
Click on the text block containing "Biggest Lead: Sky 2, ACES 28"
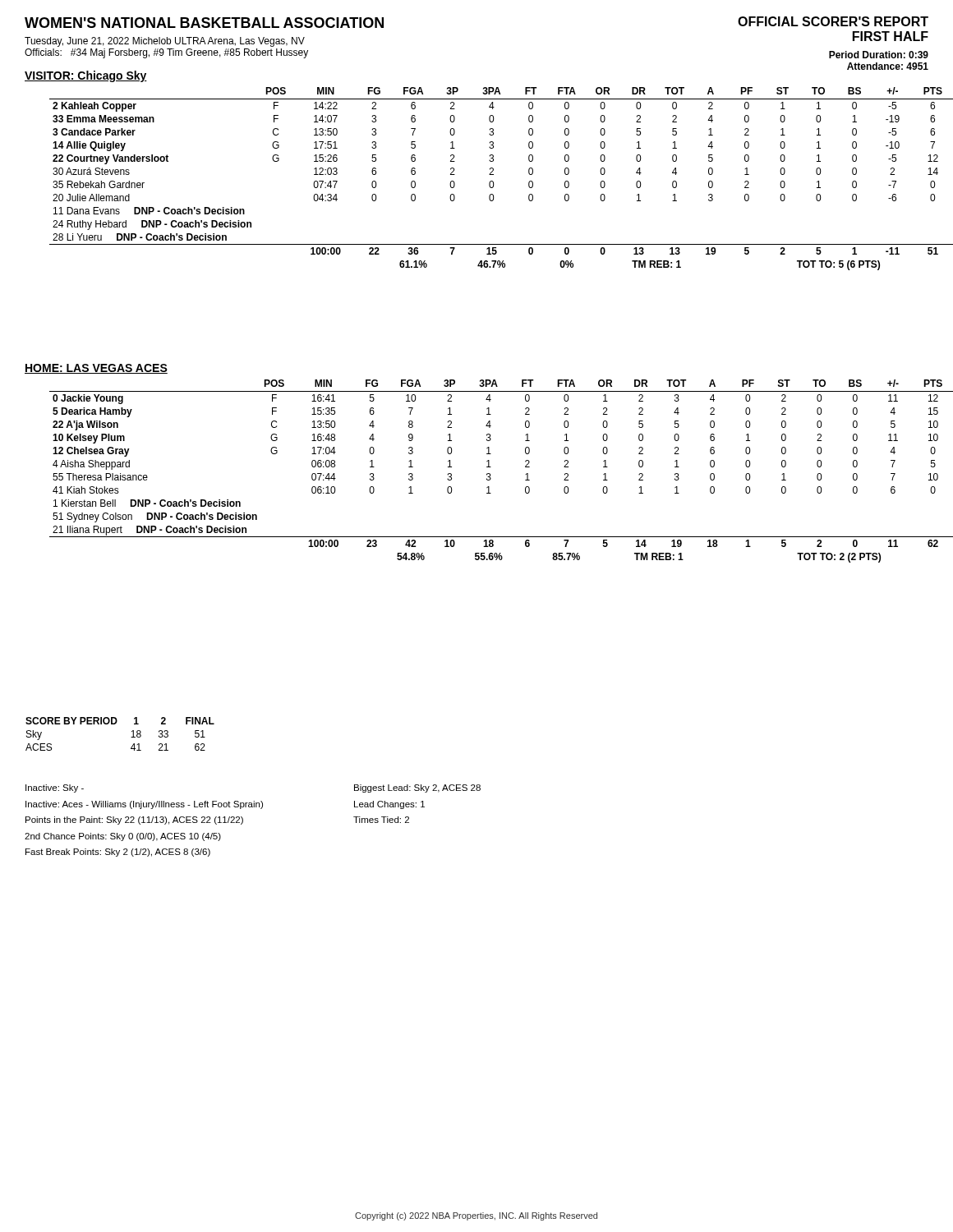pyautogui.click(x=417, y=804)
